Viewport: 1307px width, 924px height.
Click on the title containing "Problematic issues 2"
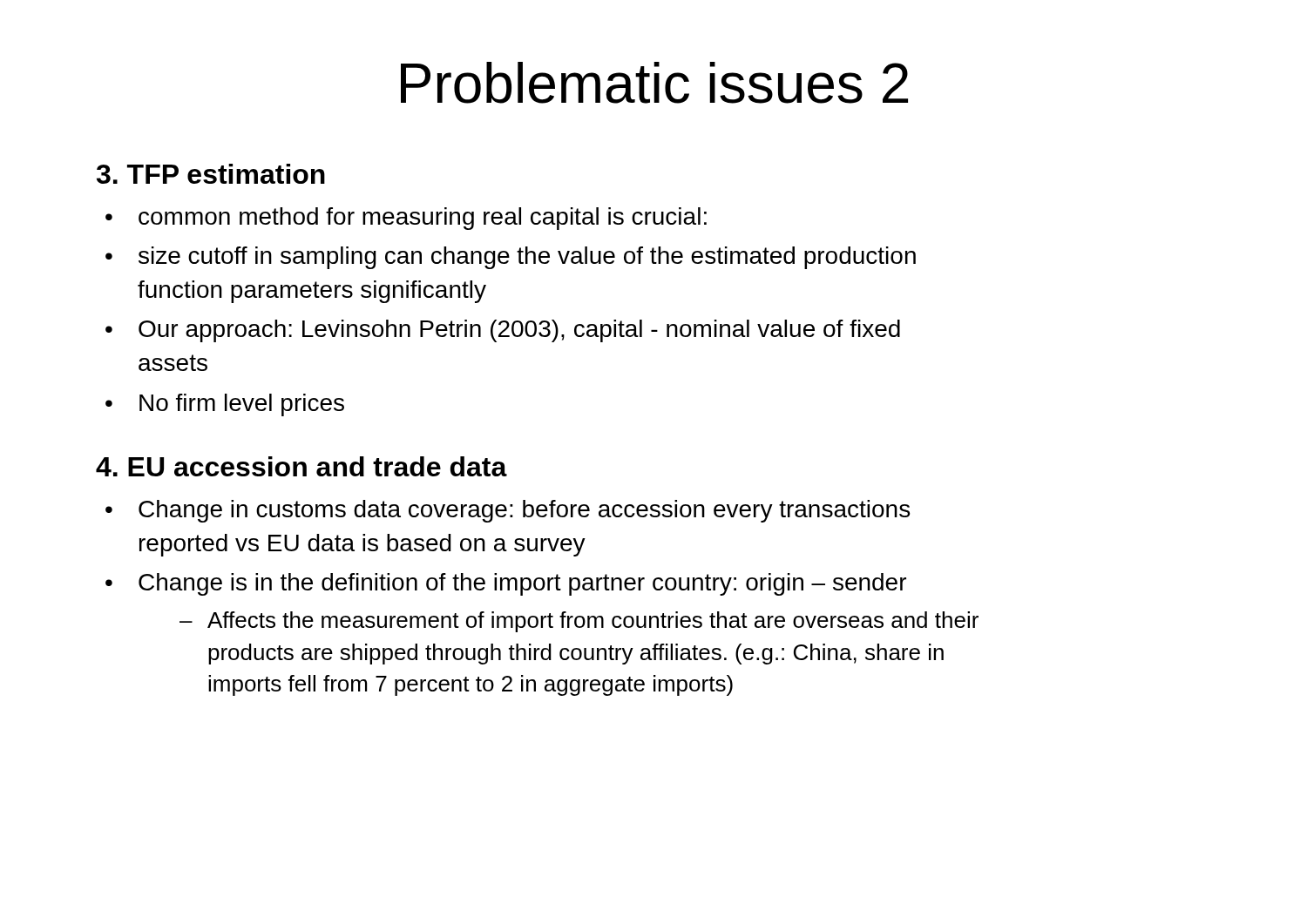[x=654, y=84]
